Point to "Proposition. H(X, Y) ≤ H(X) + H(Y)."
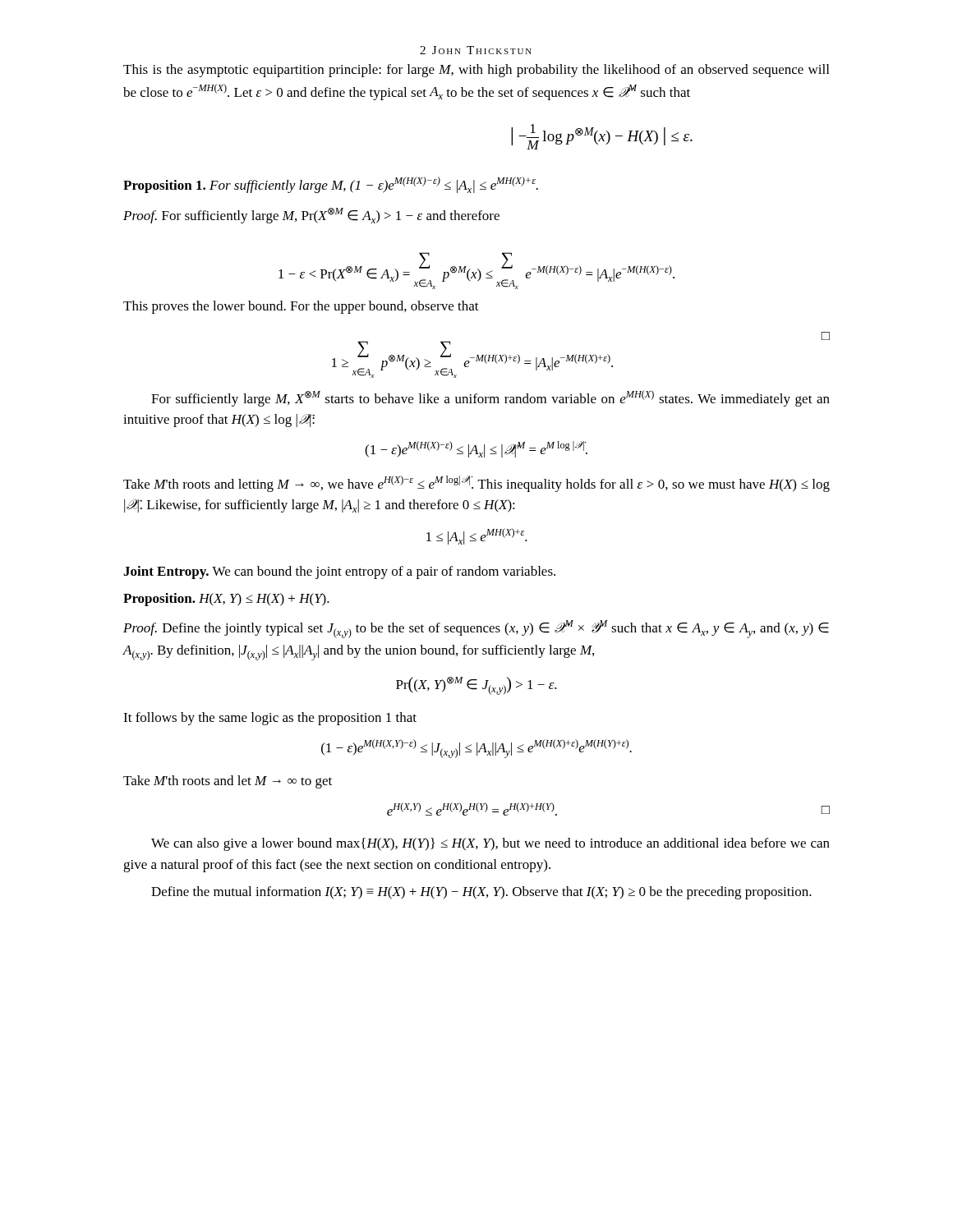Viewport: 953px width, 1232px height. [x=226, y=600]
